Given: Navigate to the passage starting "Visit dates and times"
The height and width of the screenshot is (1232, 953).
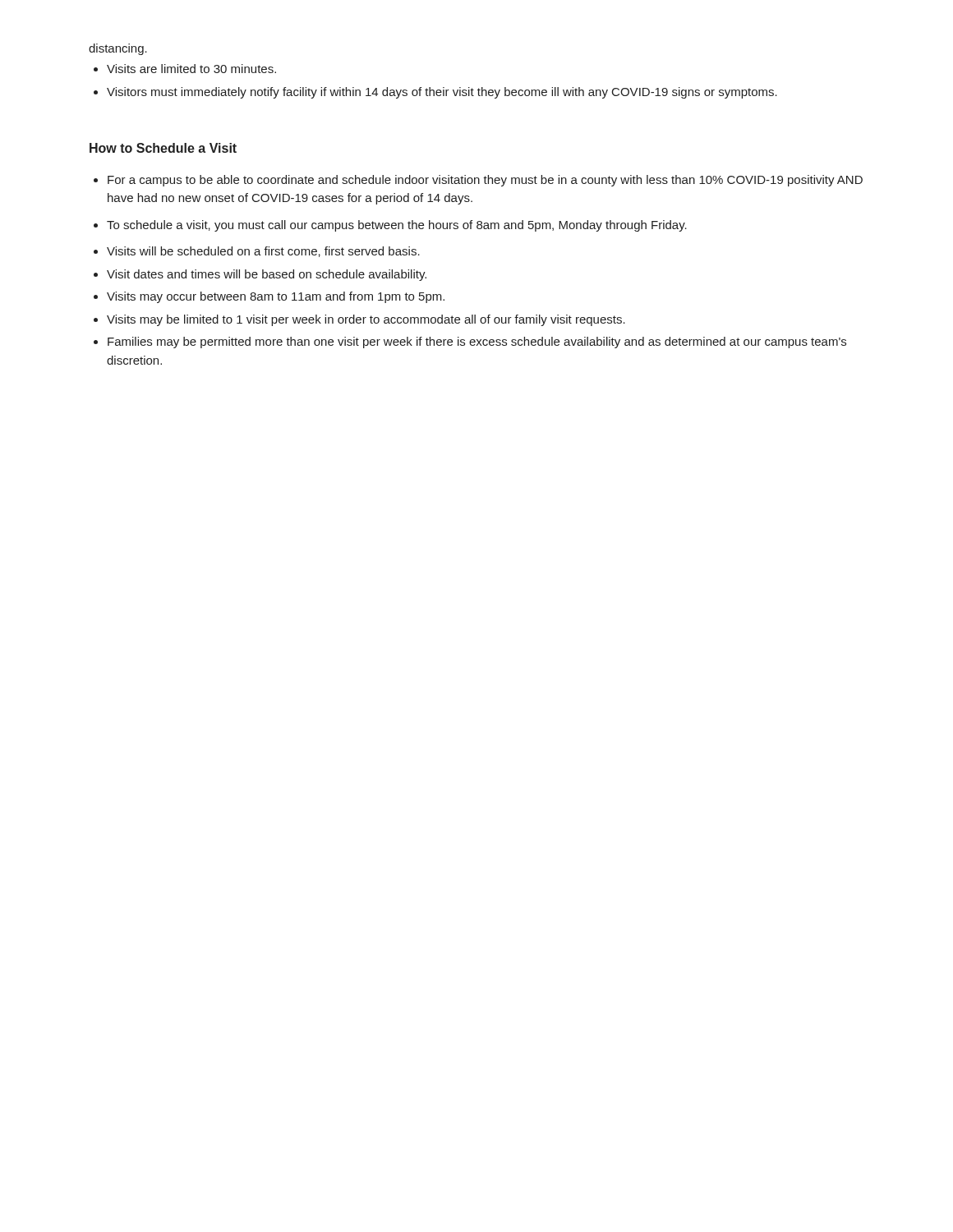Looking at the screenshot, I should 267,274.
